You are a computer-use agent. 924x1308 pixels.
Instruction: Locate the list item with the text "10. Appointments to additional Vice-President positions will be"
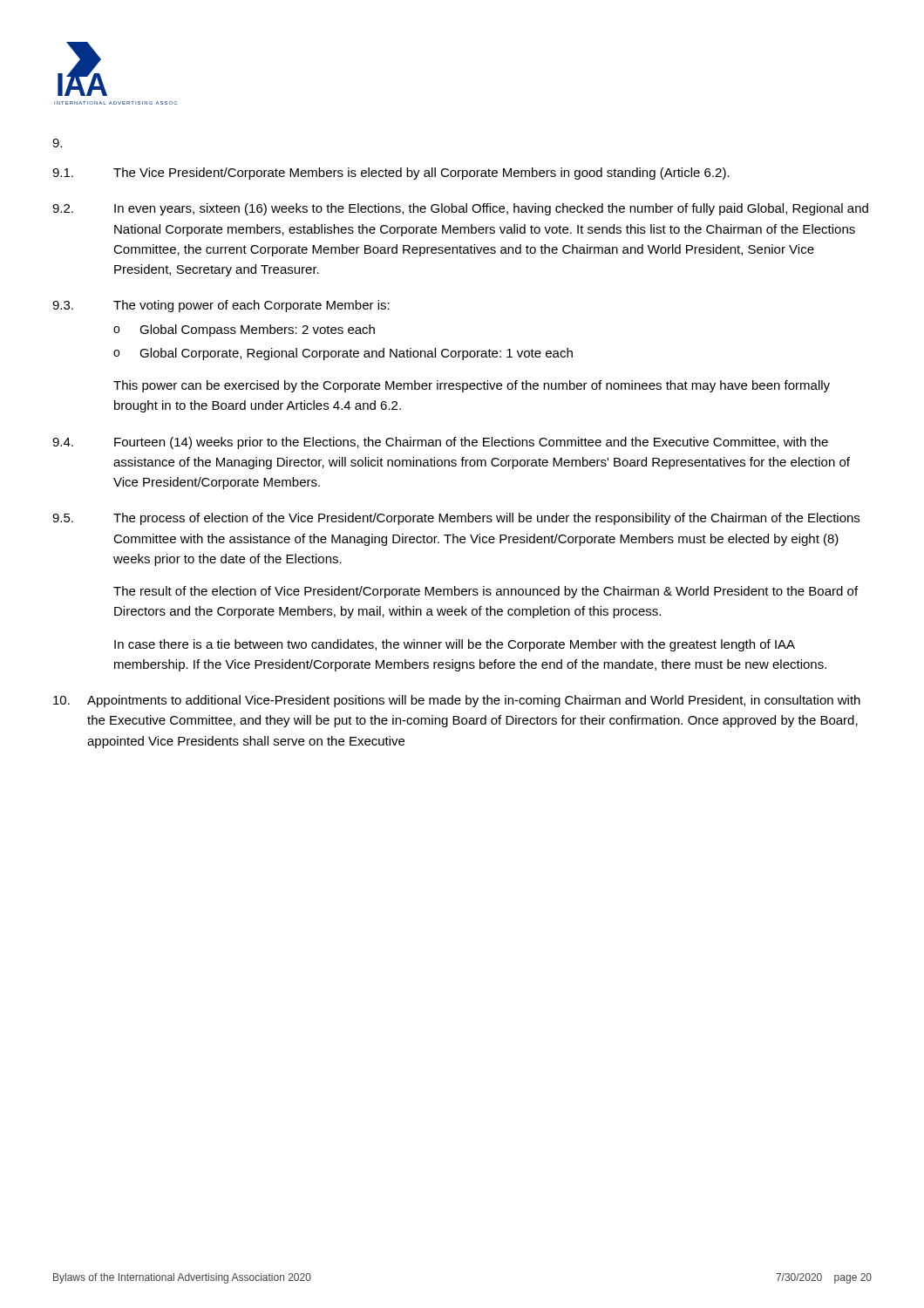[x=462, y=720]
